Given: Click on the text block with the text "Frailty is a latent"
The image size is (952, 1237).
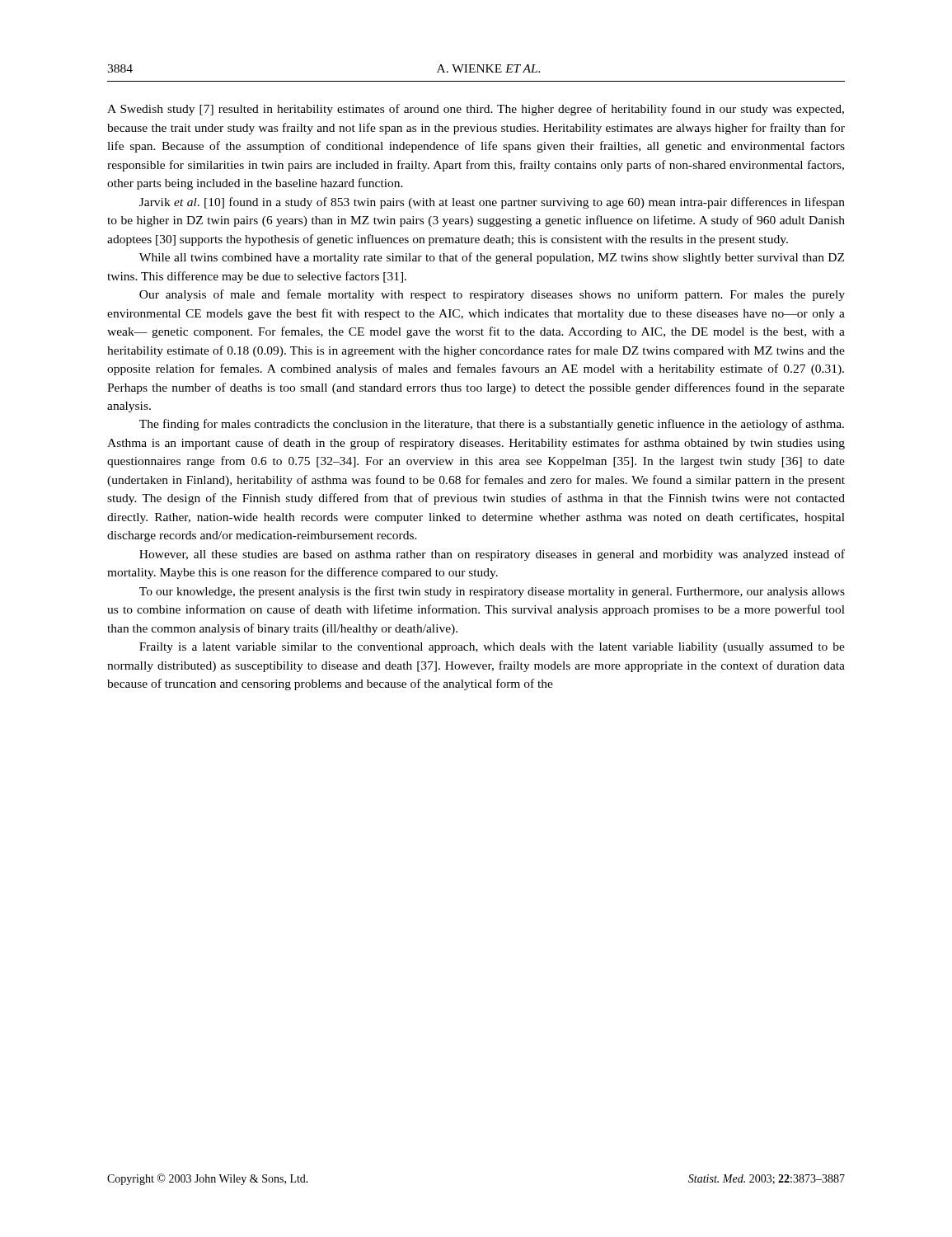Looking at the screenshot, I should [476, 665].
